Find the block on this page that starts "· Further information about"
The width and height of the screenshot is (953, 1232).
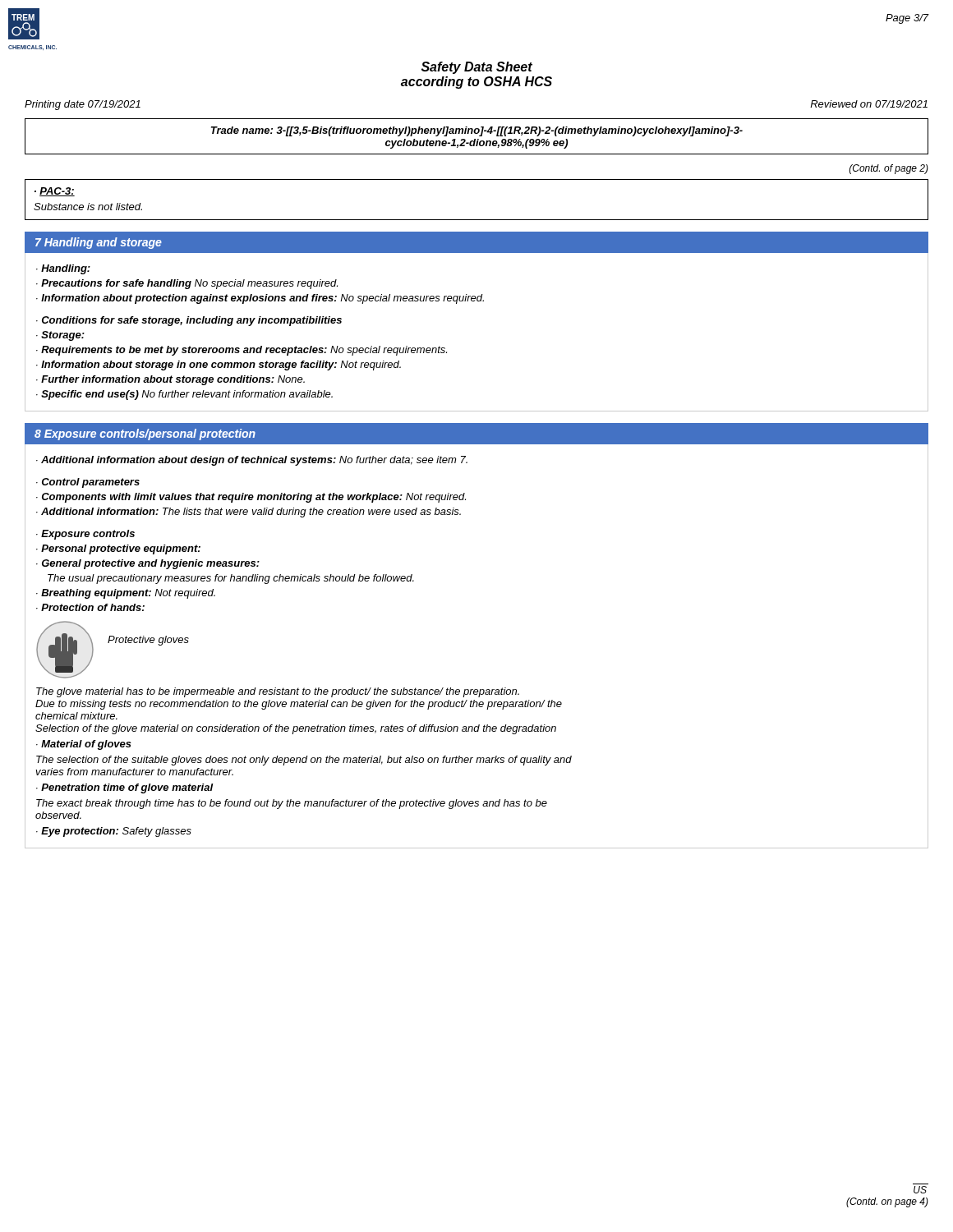tap(171, 379)
